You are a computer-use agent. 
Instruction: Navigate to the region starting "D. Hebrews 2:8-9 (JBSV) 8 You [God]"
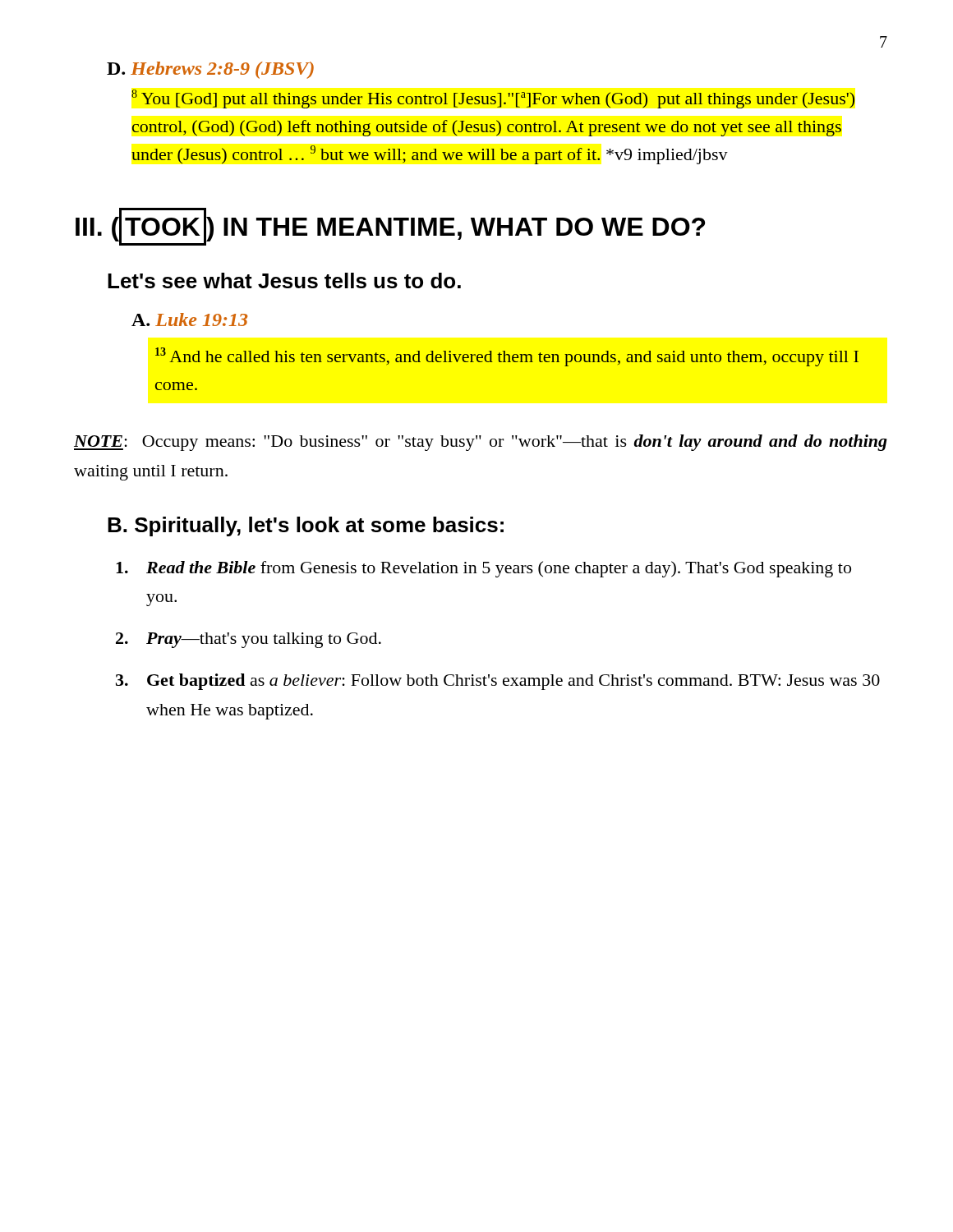click(x=497, y=113)
